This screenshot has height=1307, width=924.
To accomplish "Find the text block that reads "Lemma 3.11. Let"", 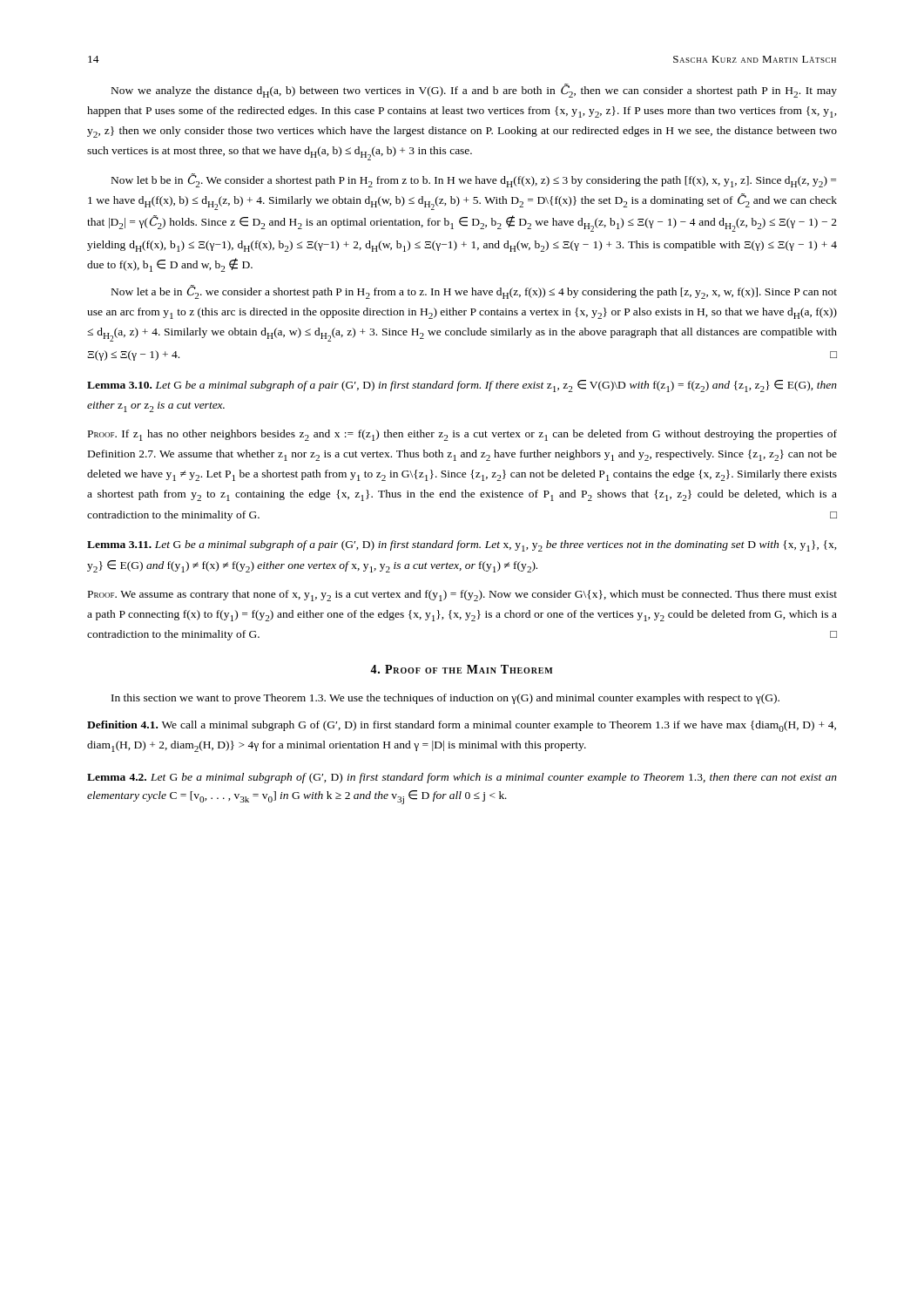I will (x=462, y=556).
